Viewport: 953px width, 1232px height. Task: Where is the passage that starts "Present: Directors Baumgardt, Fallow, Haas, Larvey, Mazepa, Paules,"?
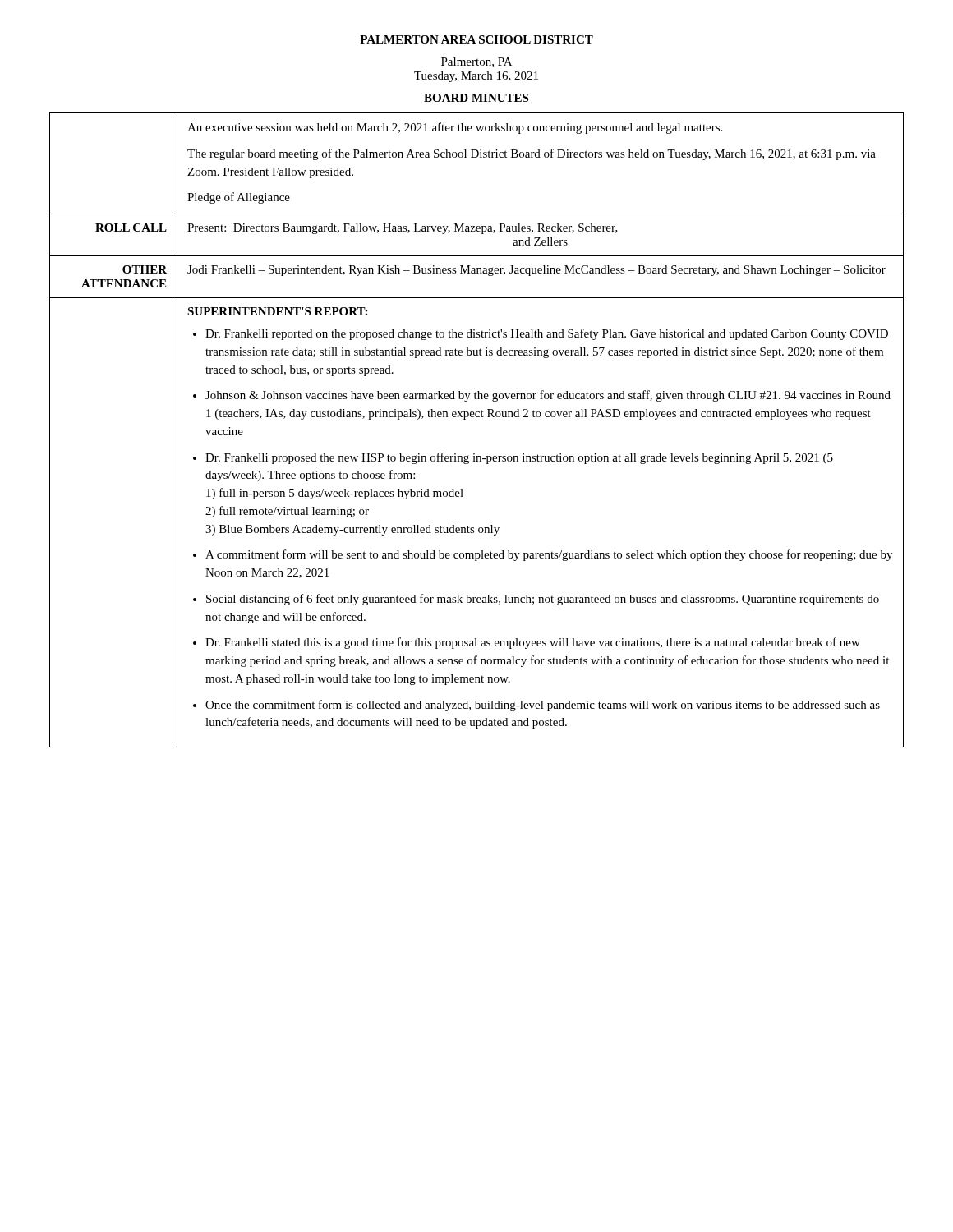tap(540, 235)
